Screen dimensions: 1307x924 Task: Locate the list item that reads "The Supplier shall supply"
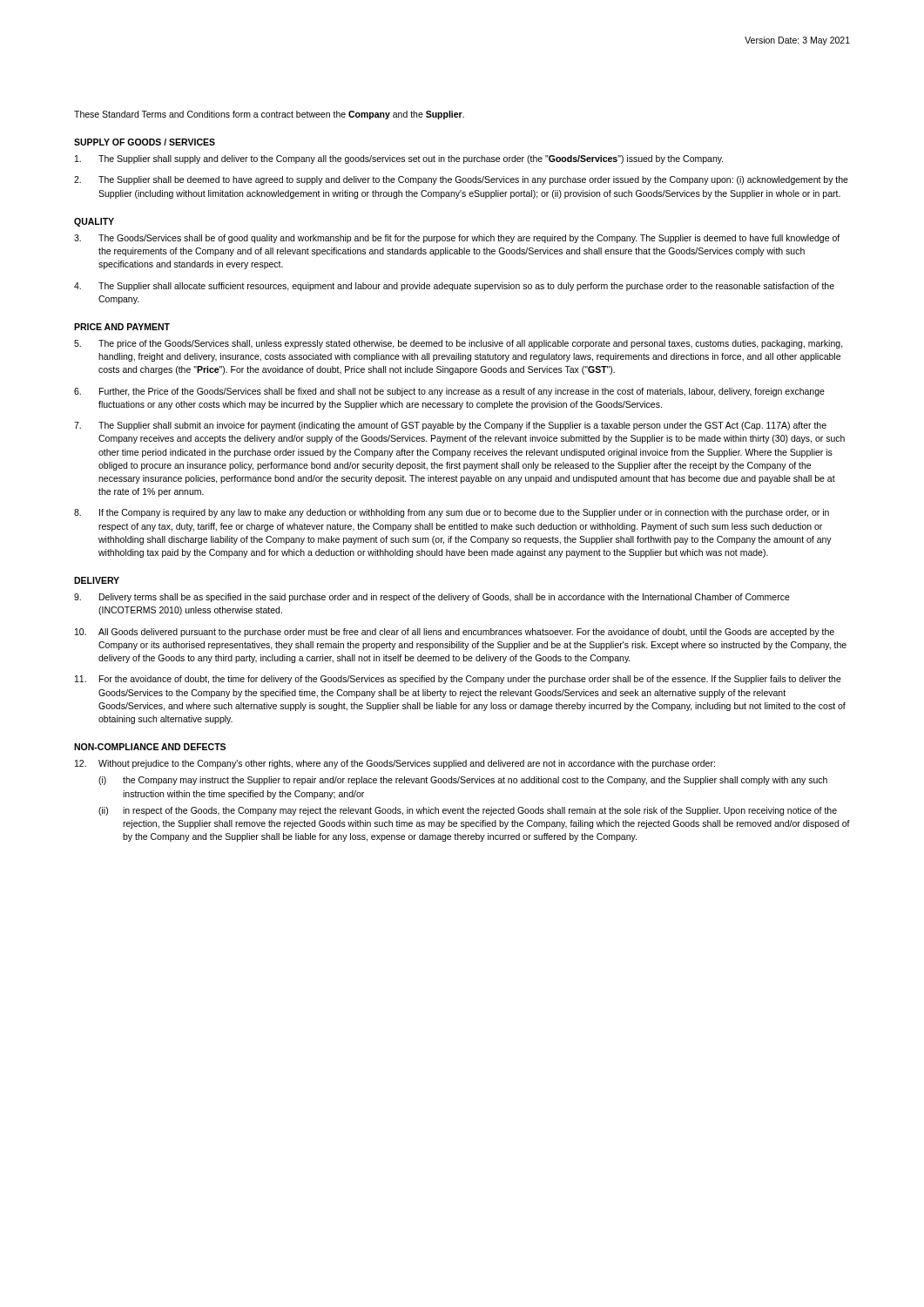click(x=462, y=159)
